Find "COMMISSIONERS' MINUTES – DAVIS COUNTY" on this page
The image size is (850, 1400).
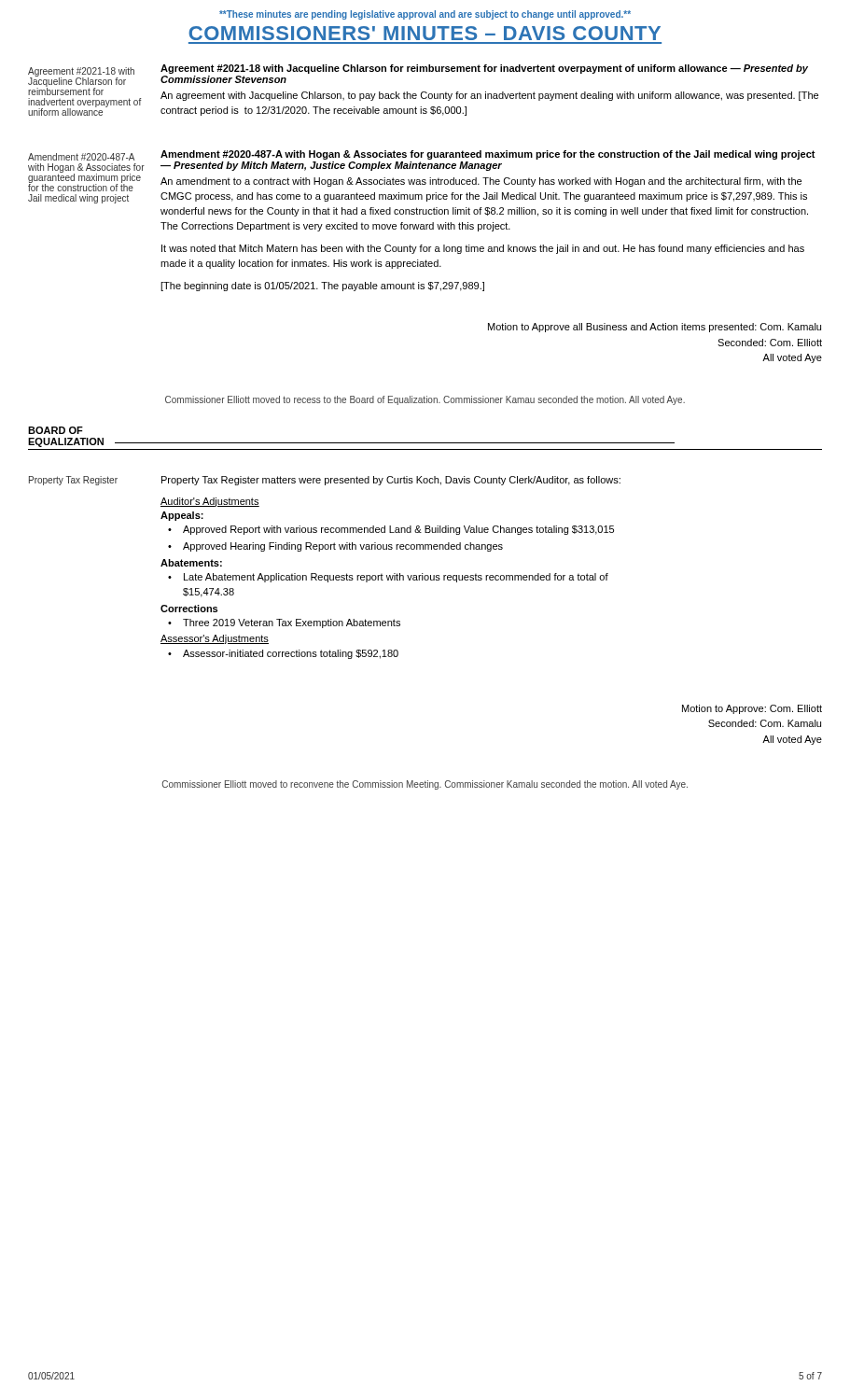(425, 33)
